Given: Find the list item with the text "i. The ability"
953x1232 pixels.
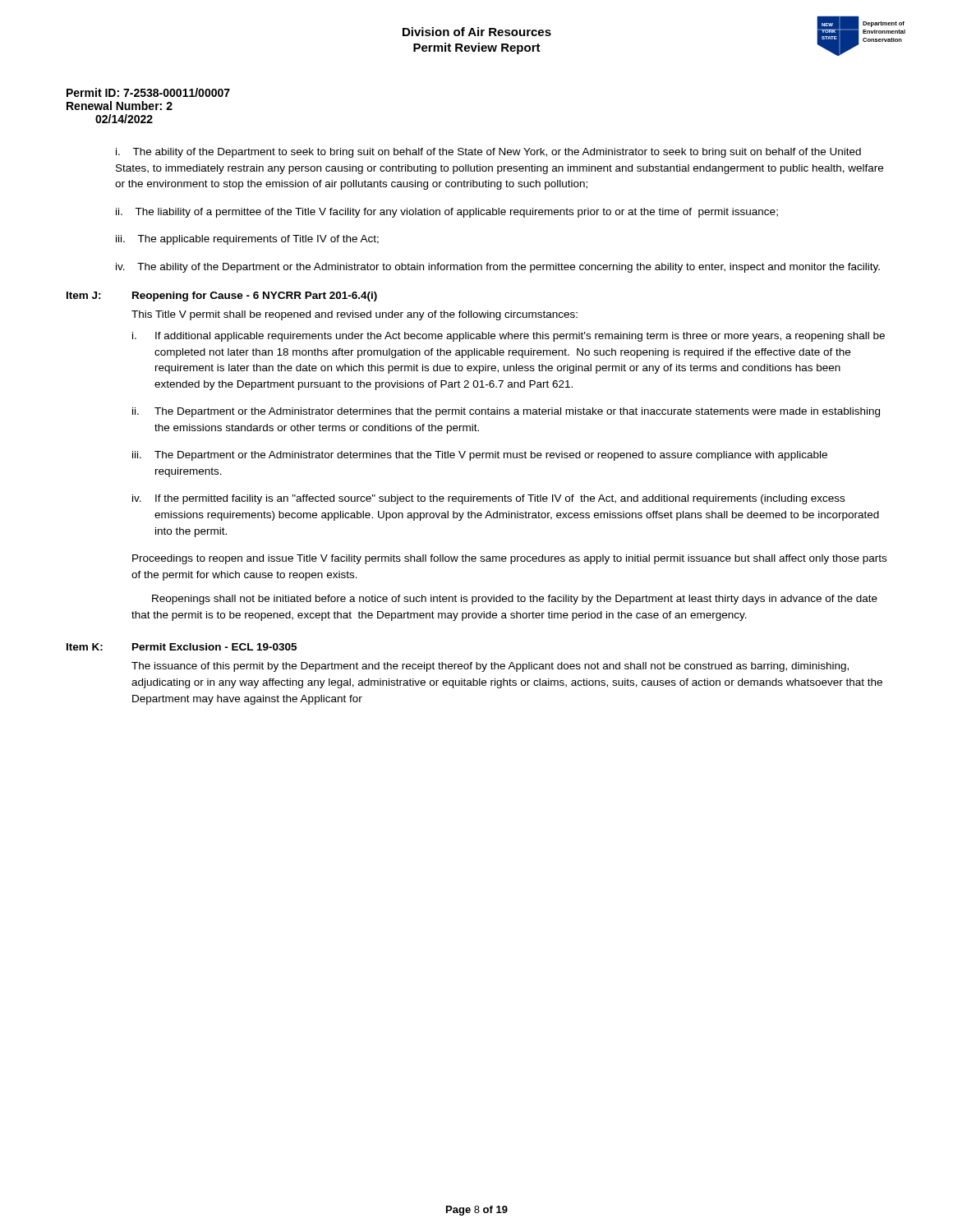Looking at the screenshot, I should [x=499, y=168].
